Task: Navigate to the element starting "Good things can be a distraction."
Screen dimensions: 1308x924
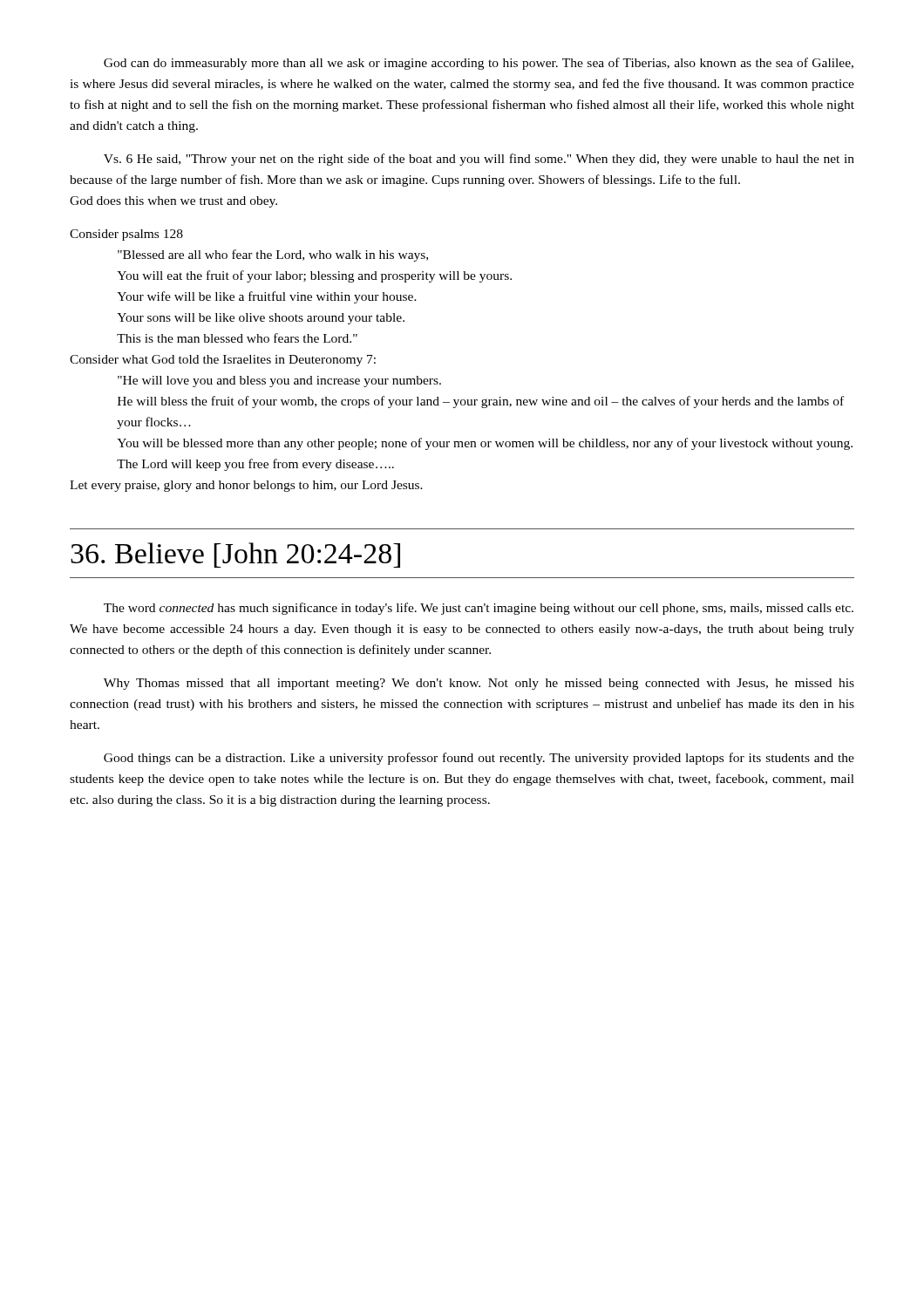Action: click(x=462, y=778)
